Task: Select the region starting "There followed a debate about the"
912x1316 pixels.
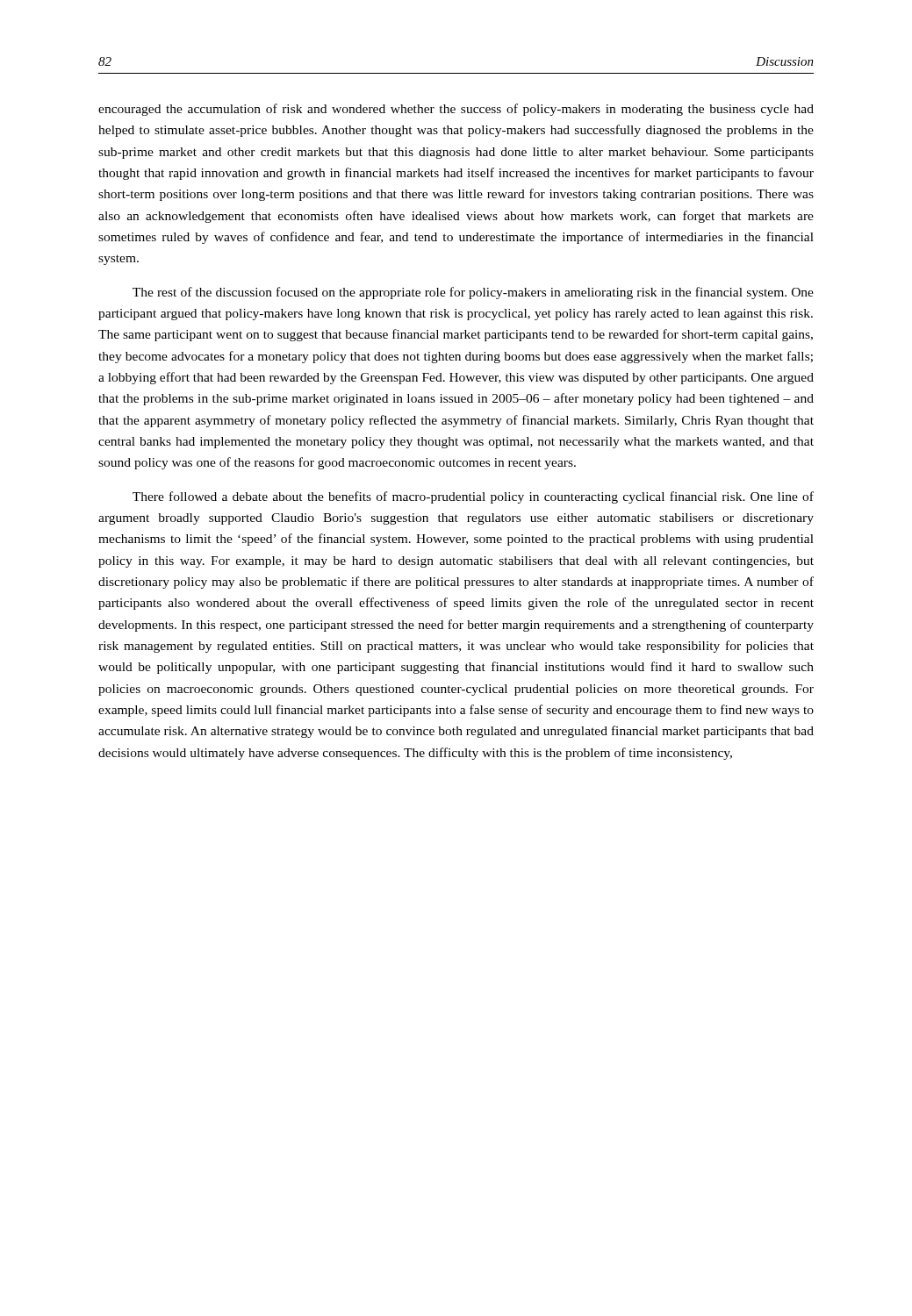Action: click(x=456, y=624)
